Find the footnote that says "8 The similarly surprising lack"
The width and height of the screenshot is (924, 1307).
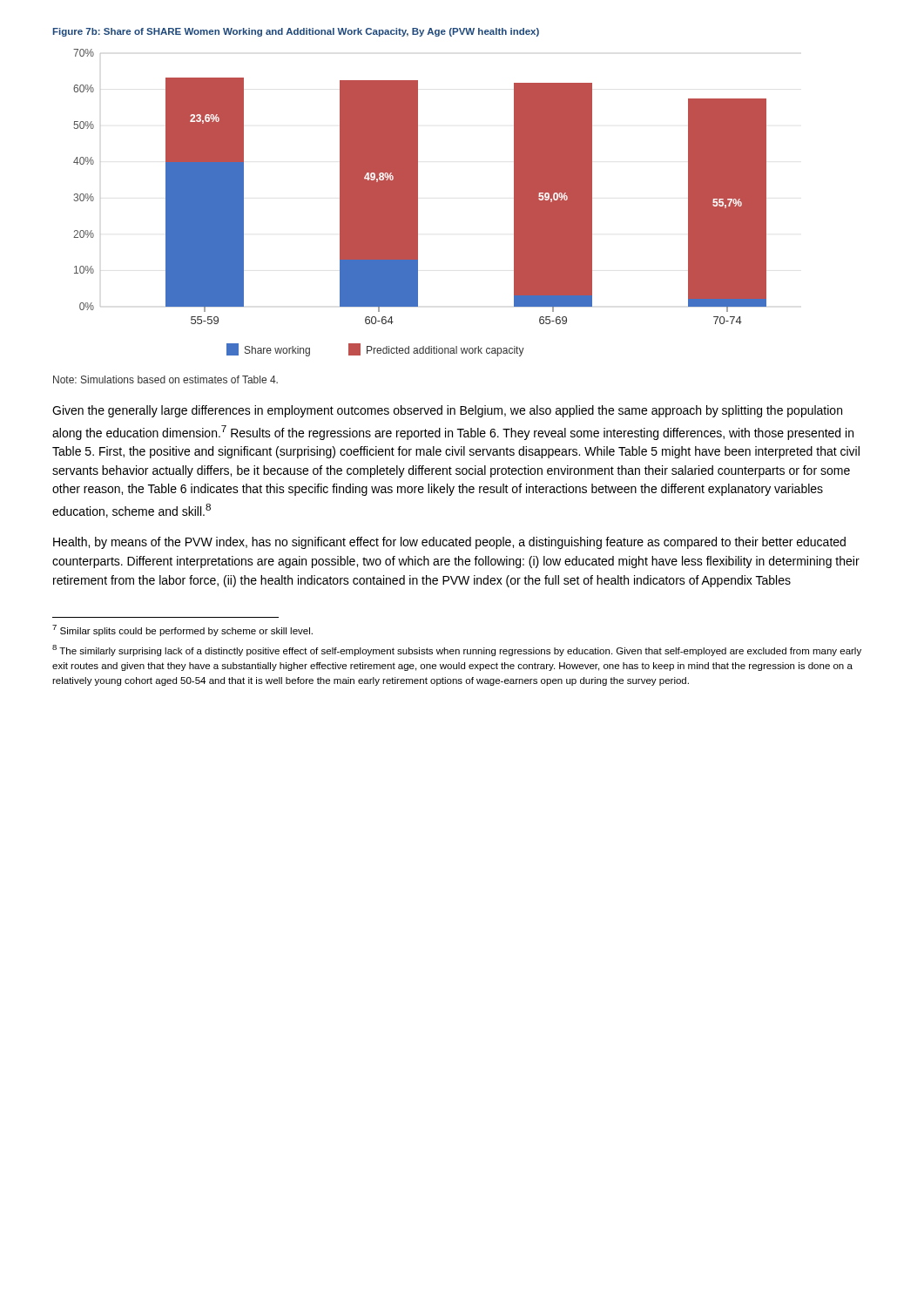(x=457, y=664)
